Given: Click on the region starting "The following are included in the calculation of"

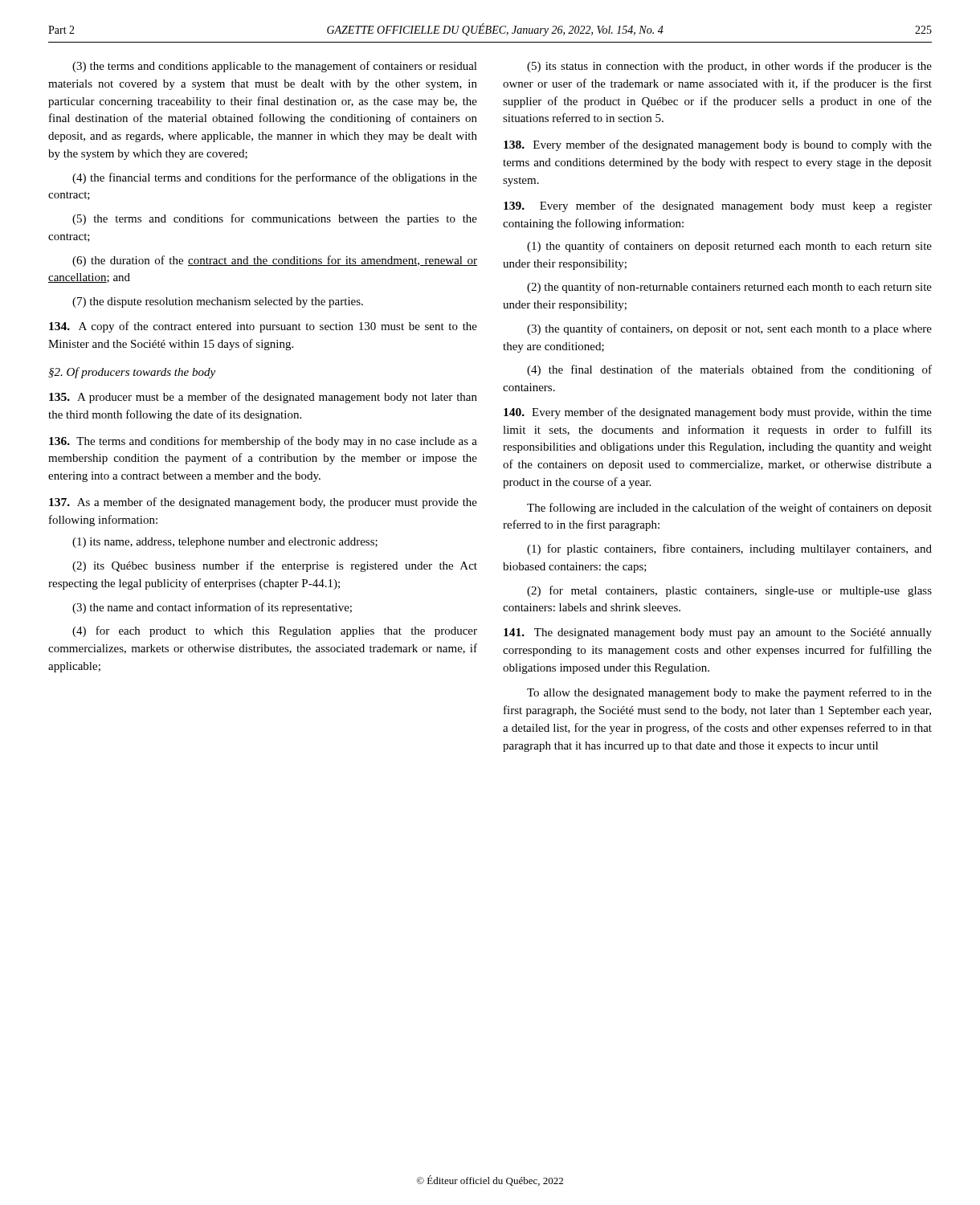Looking at the screenshot, I should pyautogui.click(x=717, y=517).
